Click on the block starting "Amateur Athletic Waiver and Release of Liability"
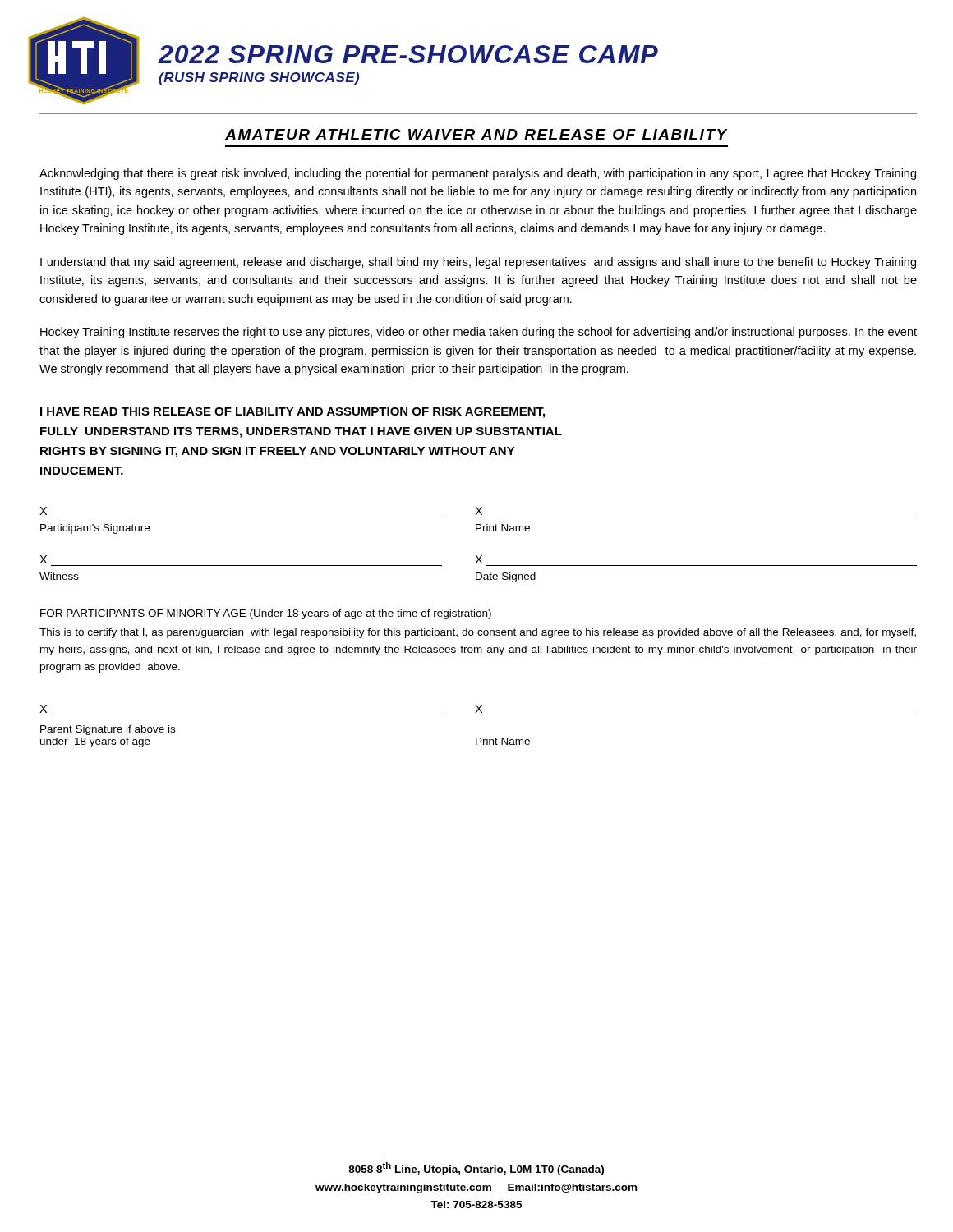Screen dimensions: 1232x953 click(x=476, y=136)
